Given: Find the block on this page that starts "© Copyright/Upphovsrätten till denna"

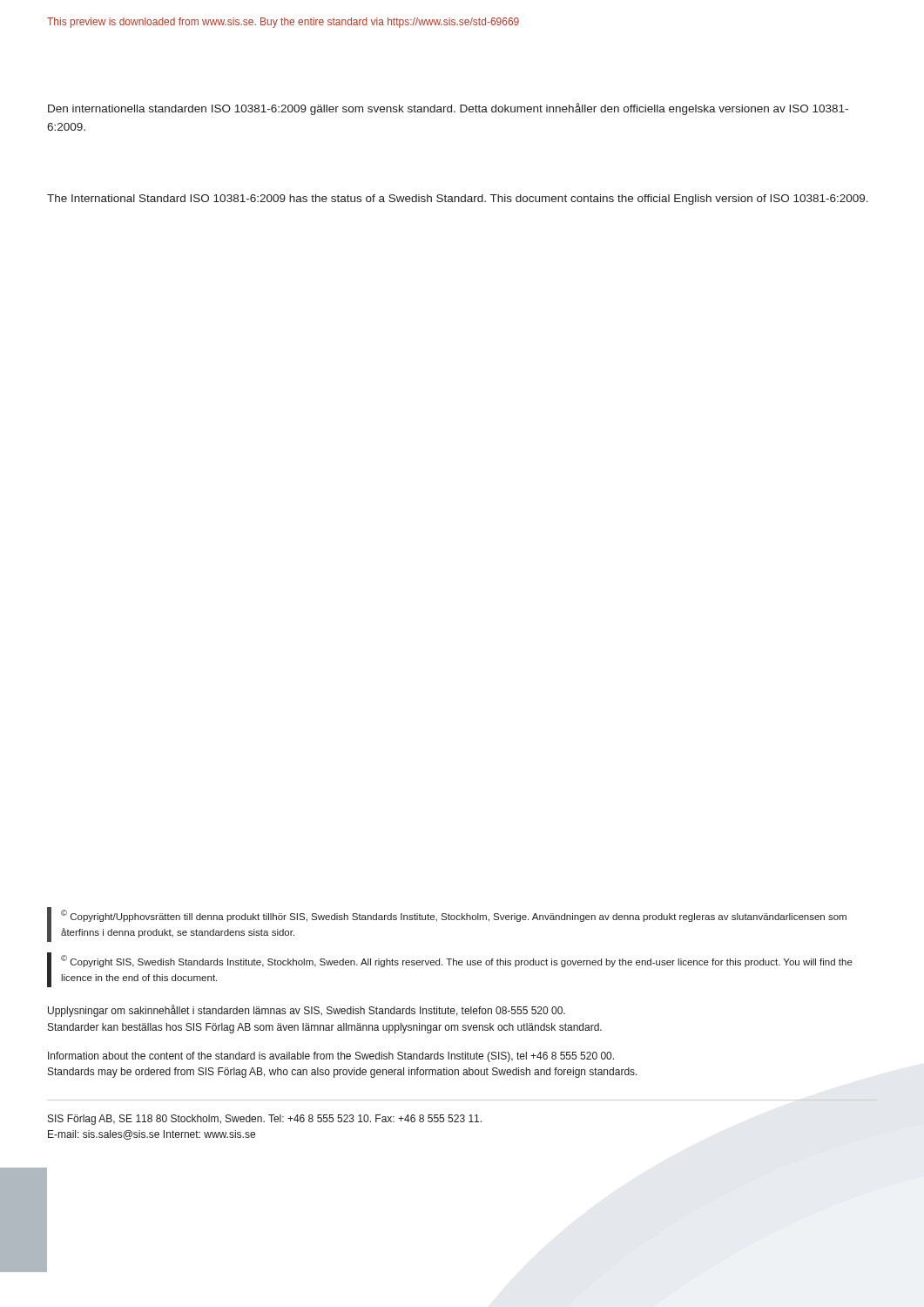Looking at the screenshot, I should click(x=462, y=925).
